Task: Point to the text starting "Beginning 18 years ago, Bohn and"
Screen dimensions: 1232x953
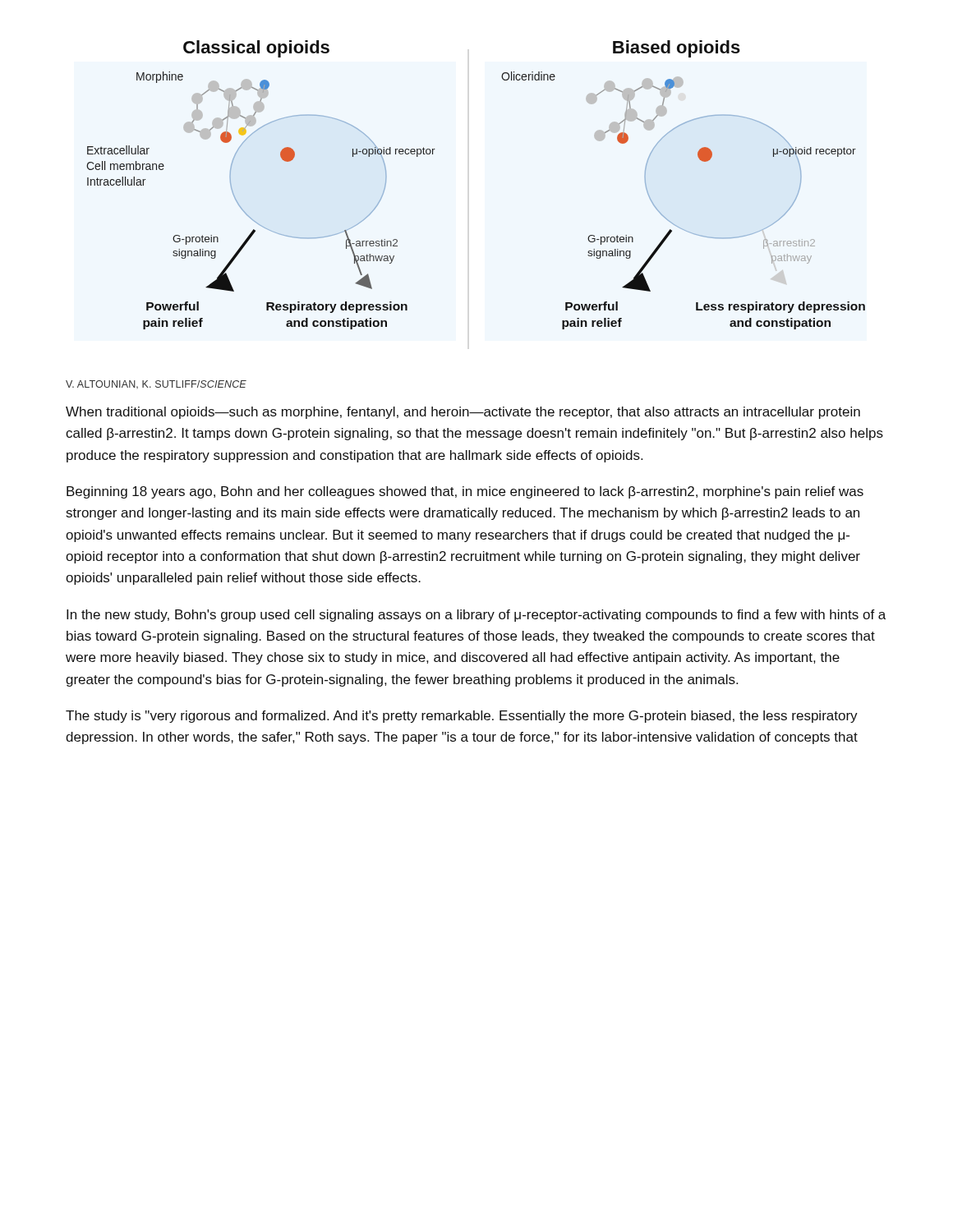Action: (465, 535)
